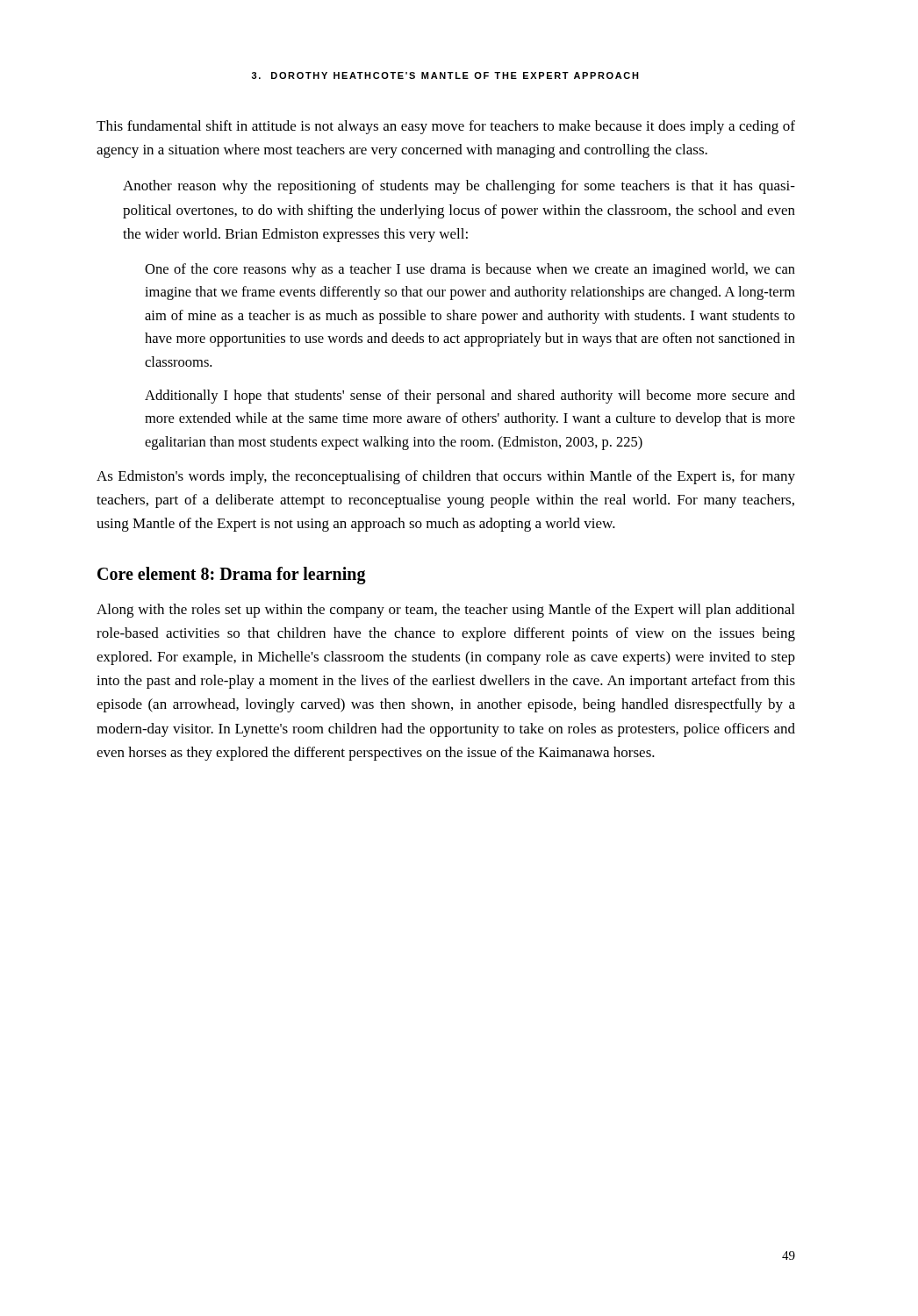Find the text block that says "Along with the roles"

[x=446, y=681]
